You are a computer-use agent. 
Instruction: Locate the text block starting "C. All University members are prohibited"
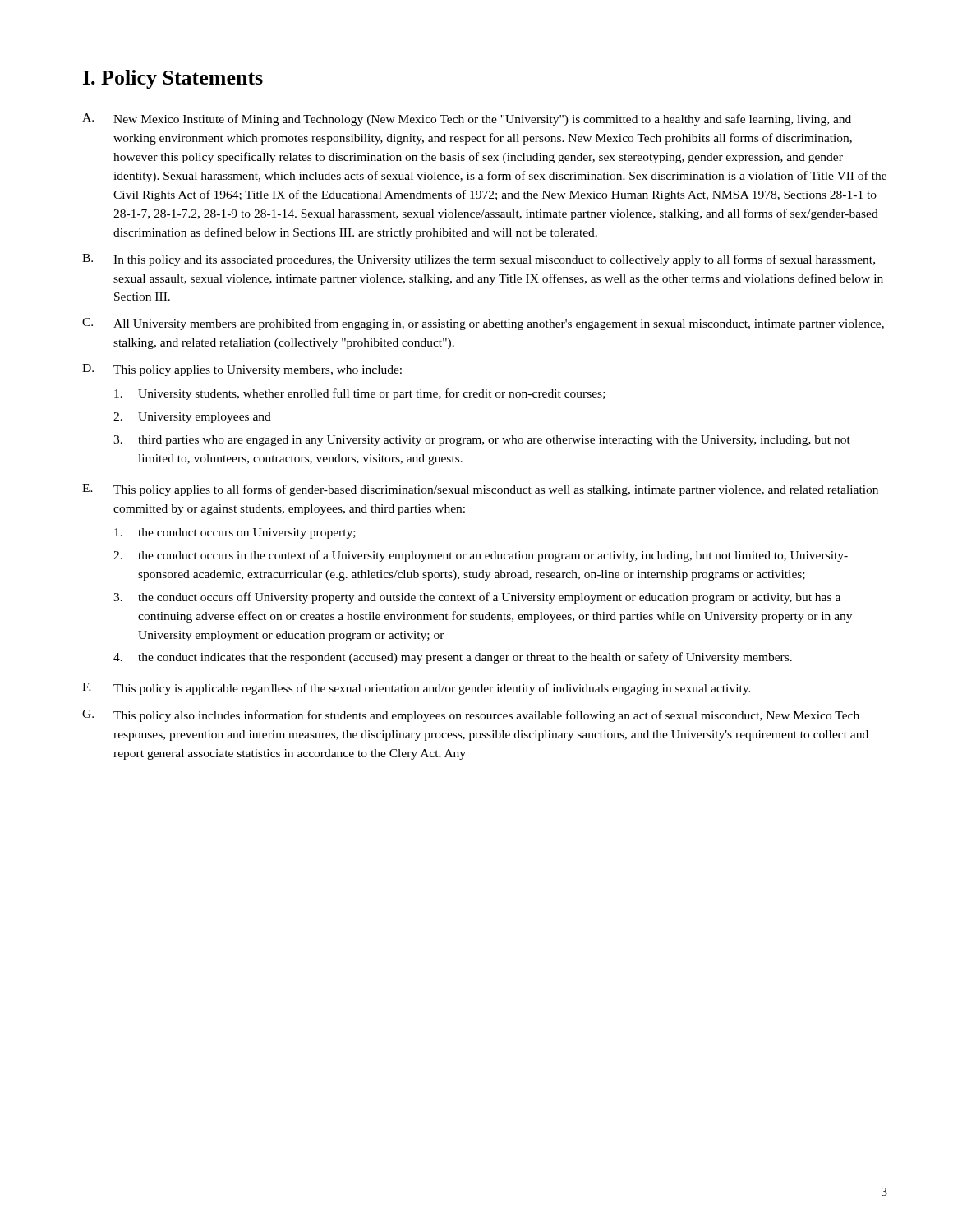(x=485, y=334)
